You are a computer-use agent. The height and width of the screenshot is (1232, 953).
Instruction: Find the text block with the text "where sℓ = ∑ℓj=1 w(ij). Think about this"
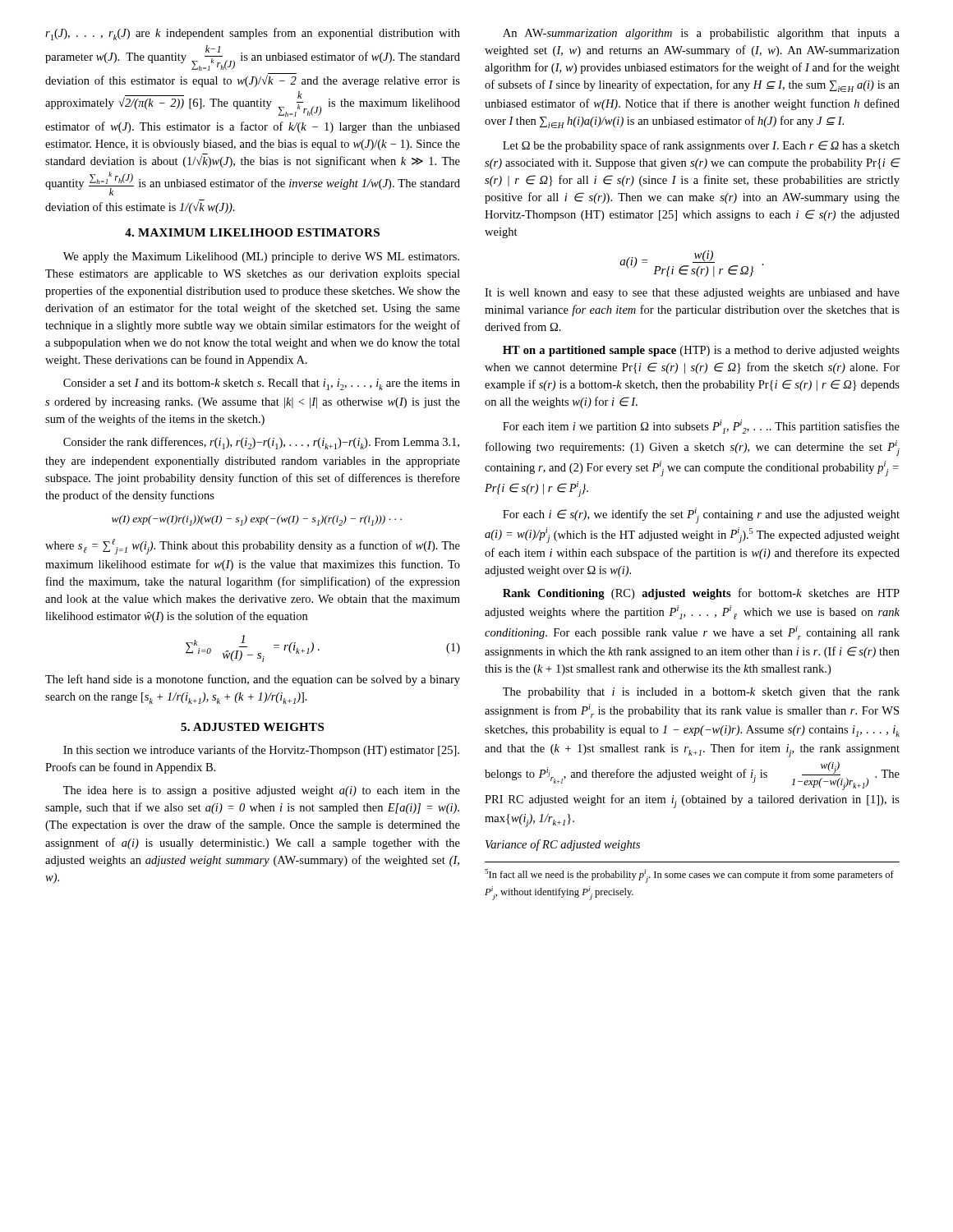tap(253, 580)
